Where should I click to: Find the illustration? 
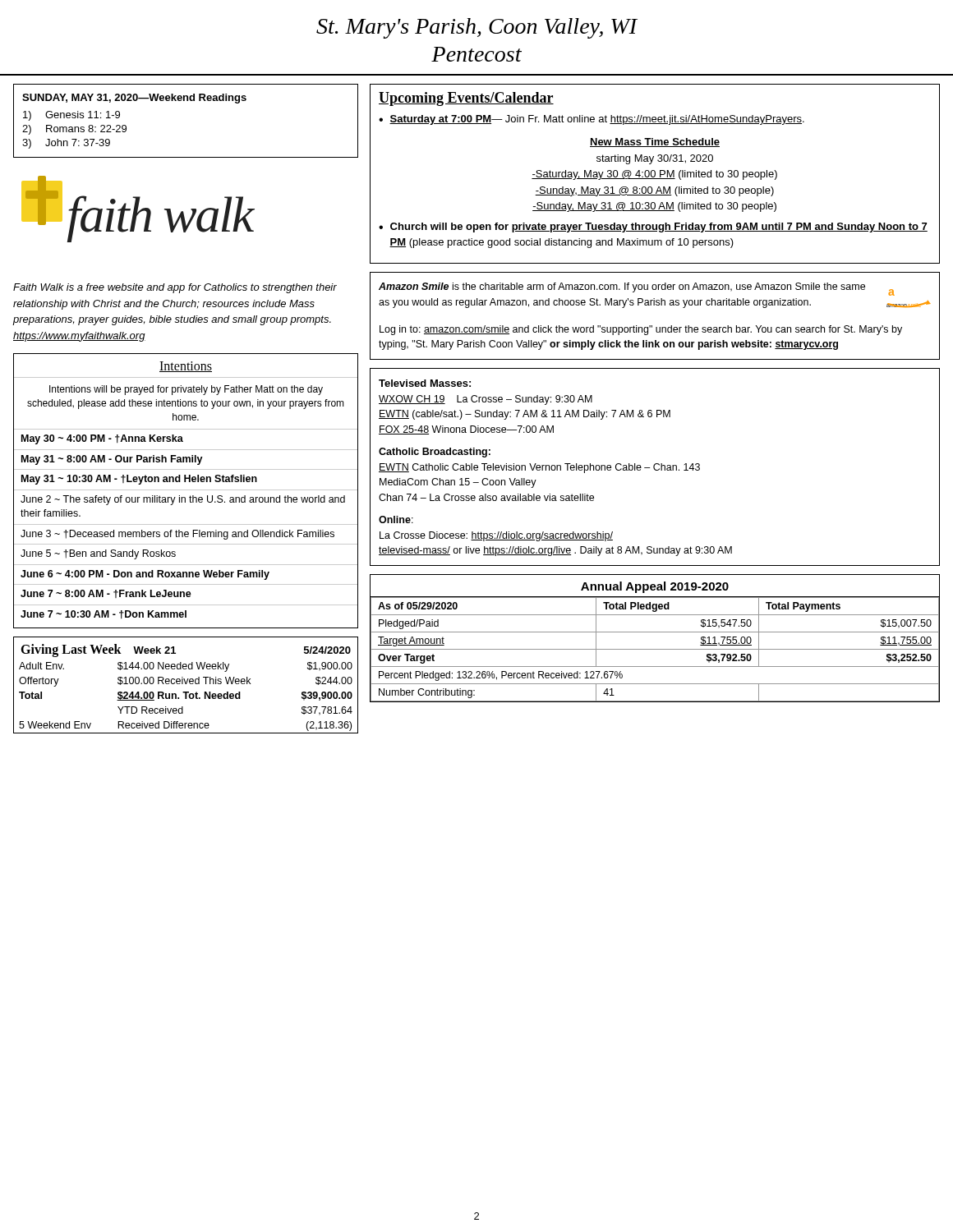[173, 219]
